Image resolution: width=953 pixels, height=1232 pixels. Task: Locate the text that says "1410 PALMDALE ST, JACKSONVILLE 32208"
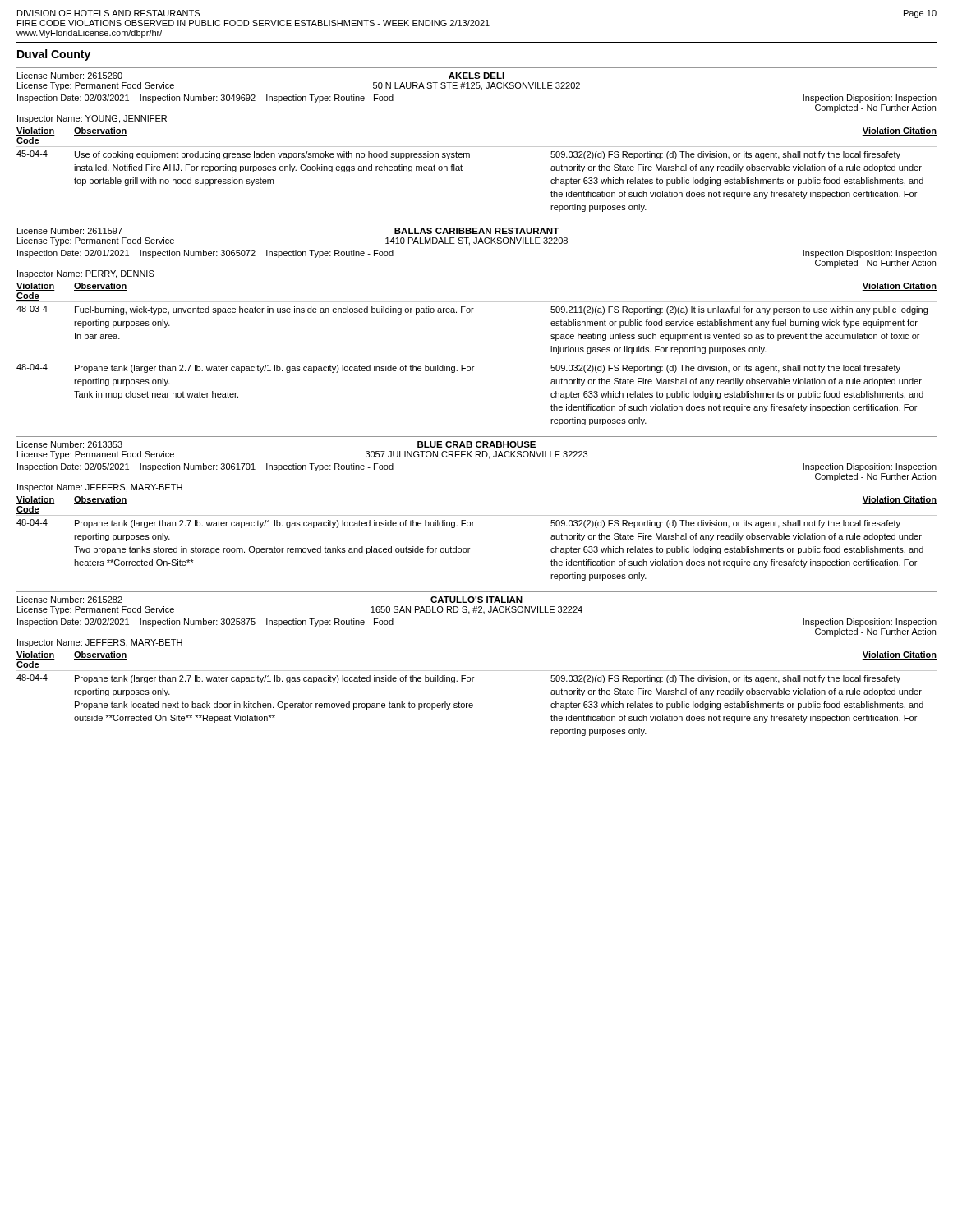click(x=476, y=240)
